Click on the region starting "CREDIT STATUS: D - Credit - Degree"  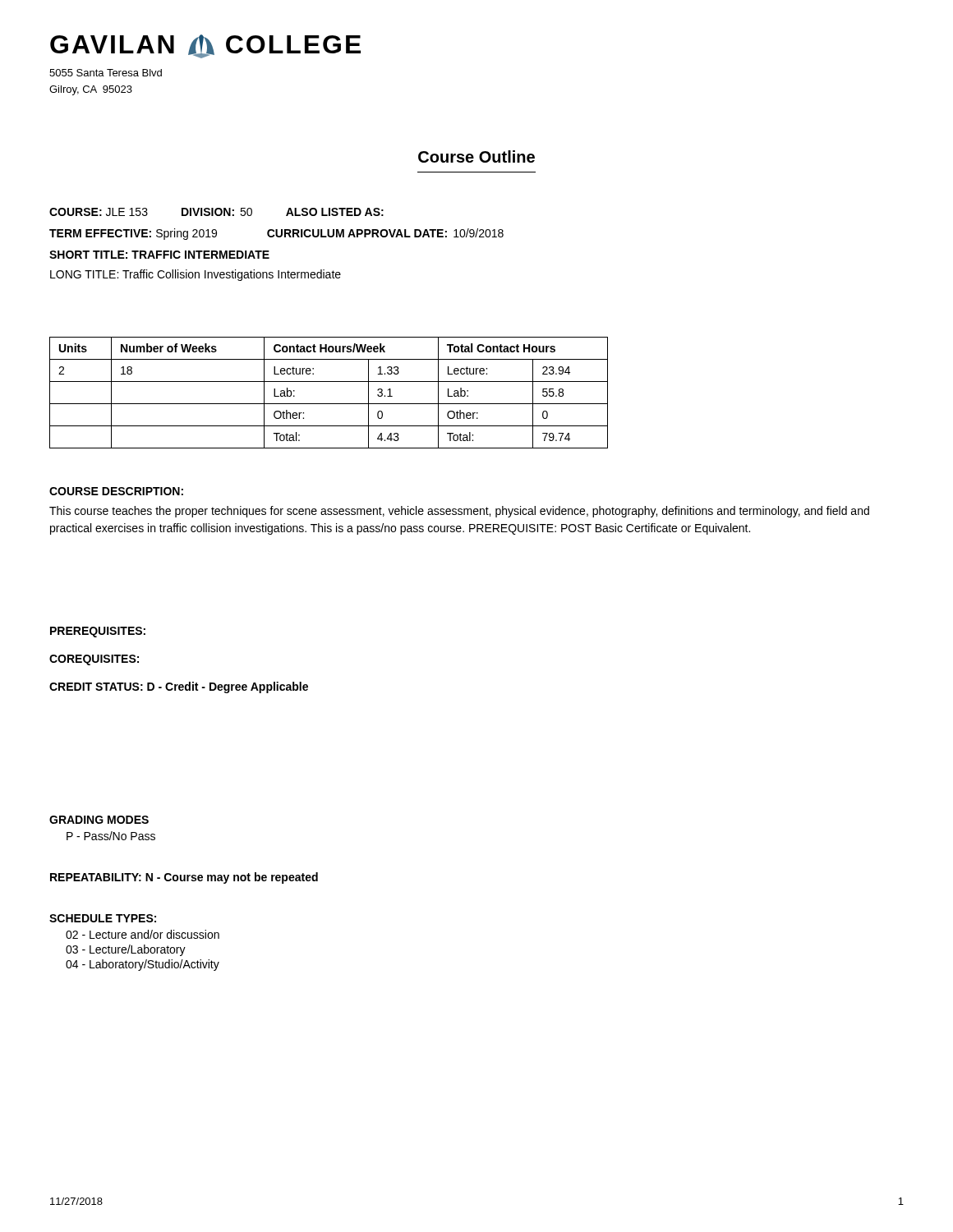point(179,687)
